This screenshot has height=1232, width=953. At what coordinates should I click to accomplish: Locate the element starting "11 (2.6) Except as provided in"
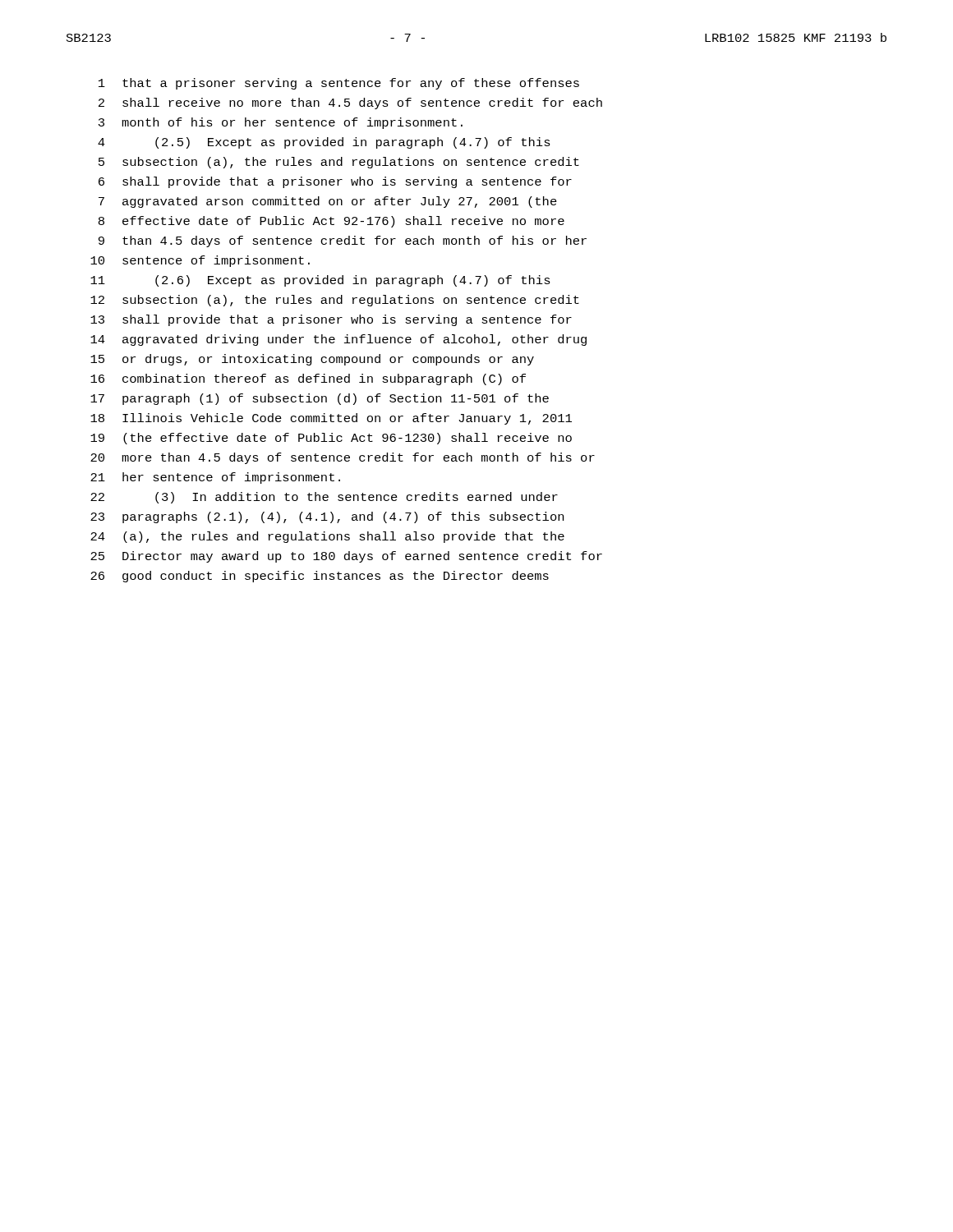[x=476, y=380]
